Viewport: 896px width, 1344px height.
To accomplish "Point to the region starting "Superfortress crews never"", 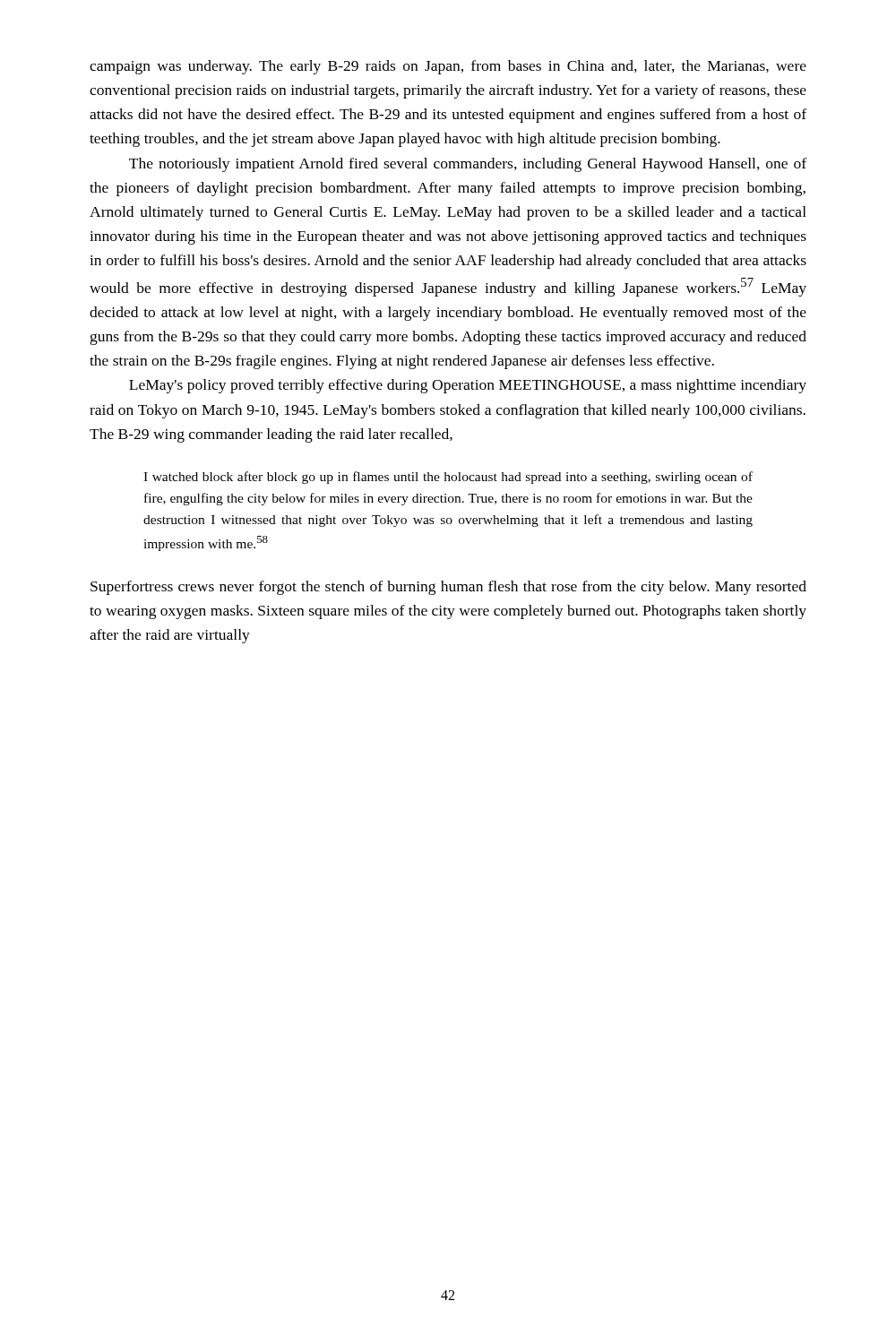I will pos(448,611).
